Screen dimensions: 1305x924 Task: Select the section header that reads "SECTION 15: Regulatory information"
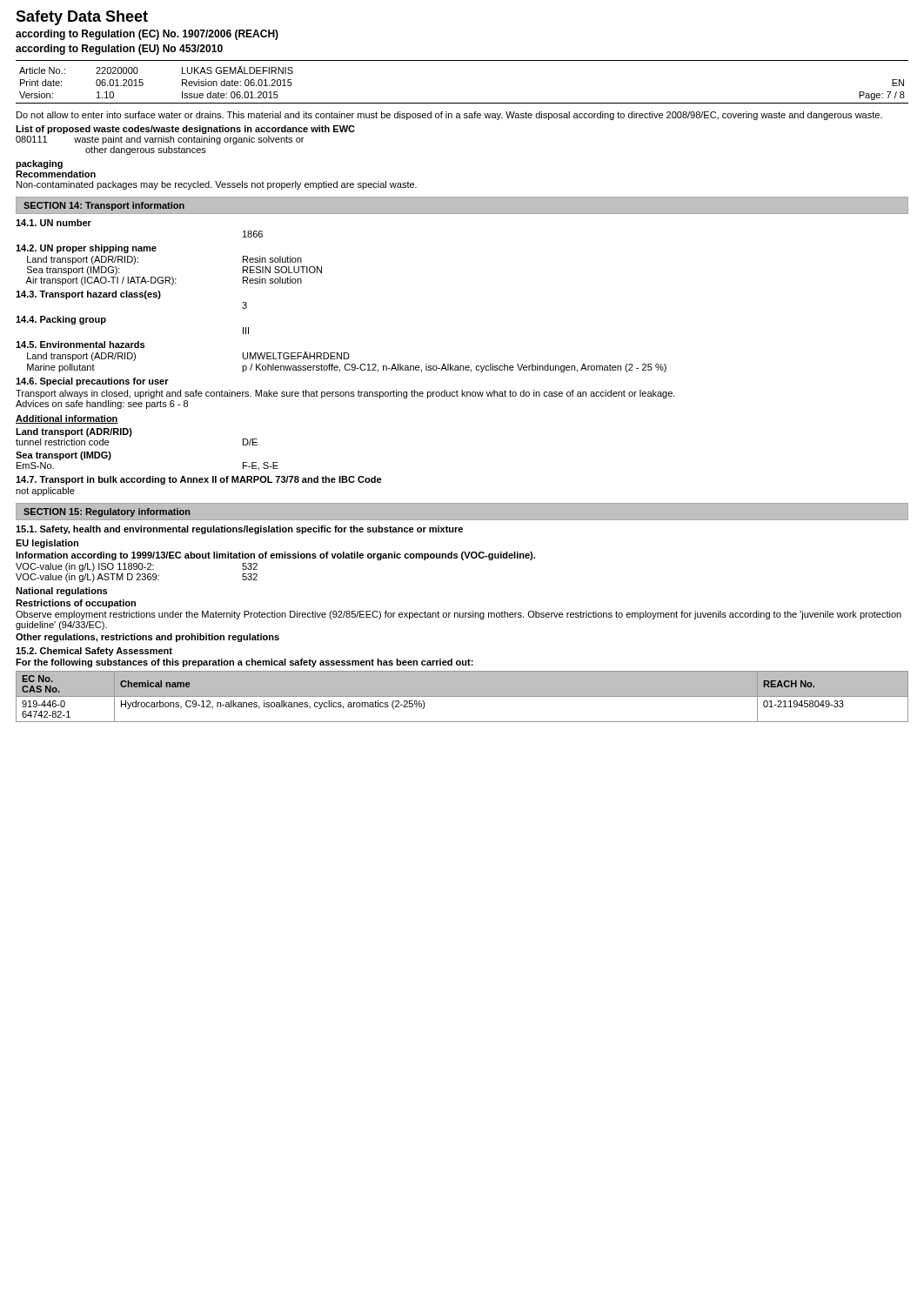pyautogui.click(x=107, y=512)
